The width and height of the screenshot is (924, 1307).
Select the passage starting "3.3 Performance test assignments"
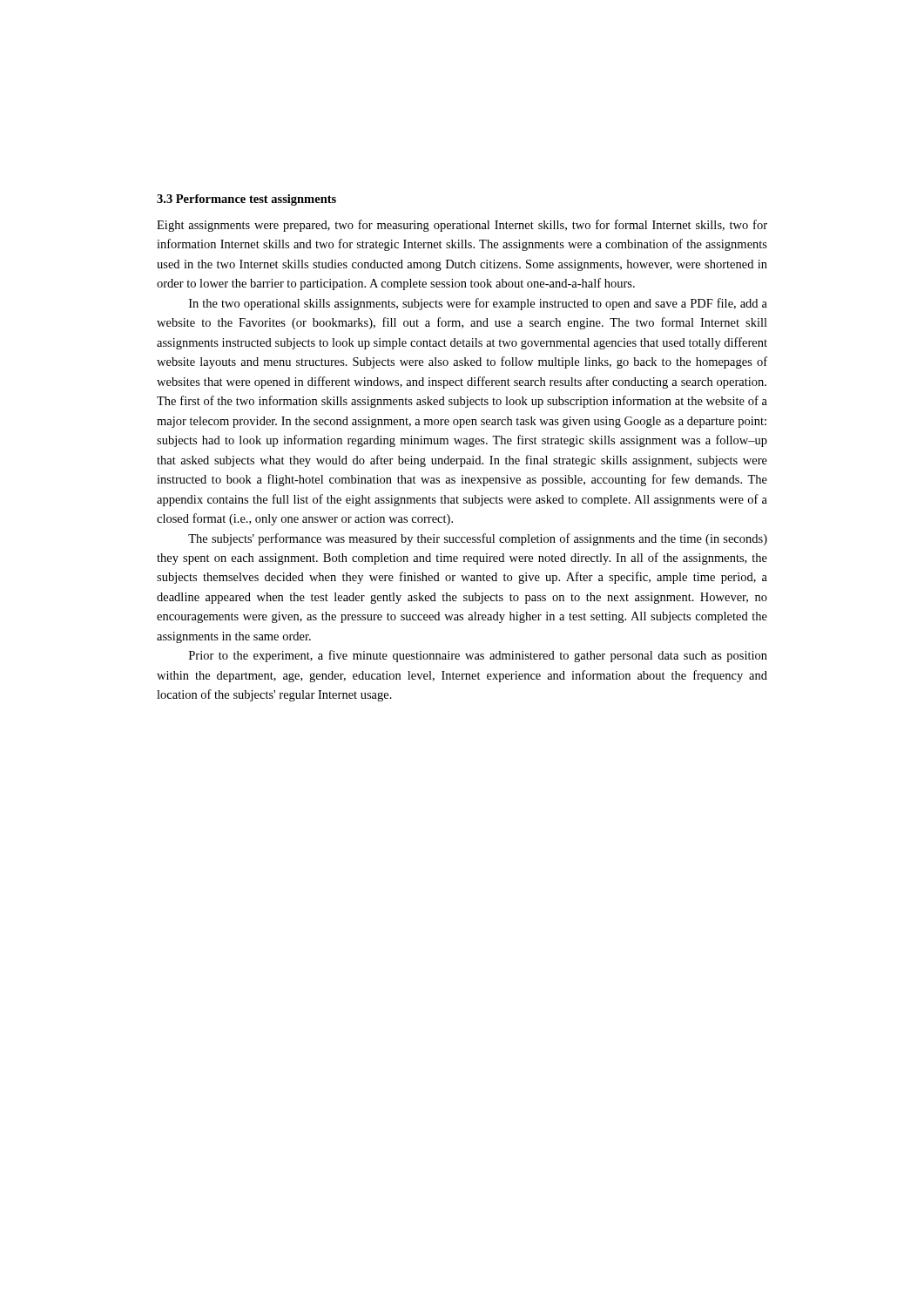[247, 199]
